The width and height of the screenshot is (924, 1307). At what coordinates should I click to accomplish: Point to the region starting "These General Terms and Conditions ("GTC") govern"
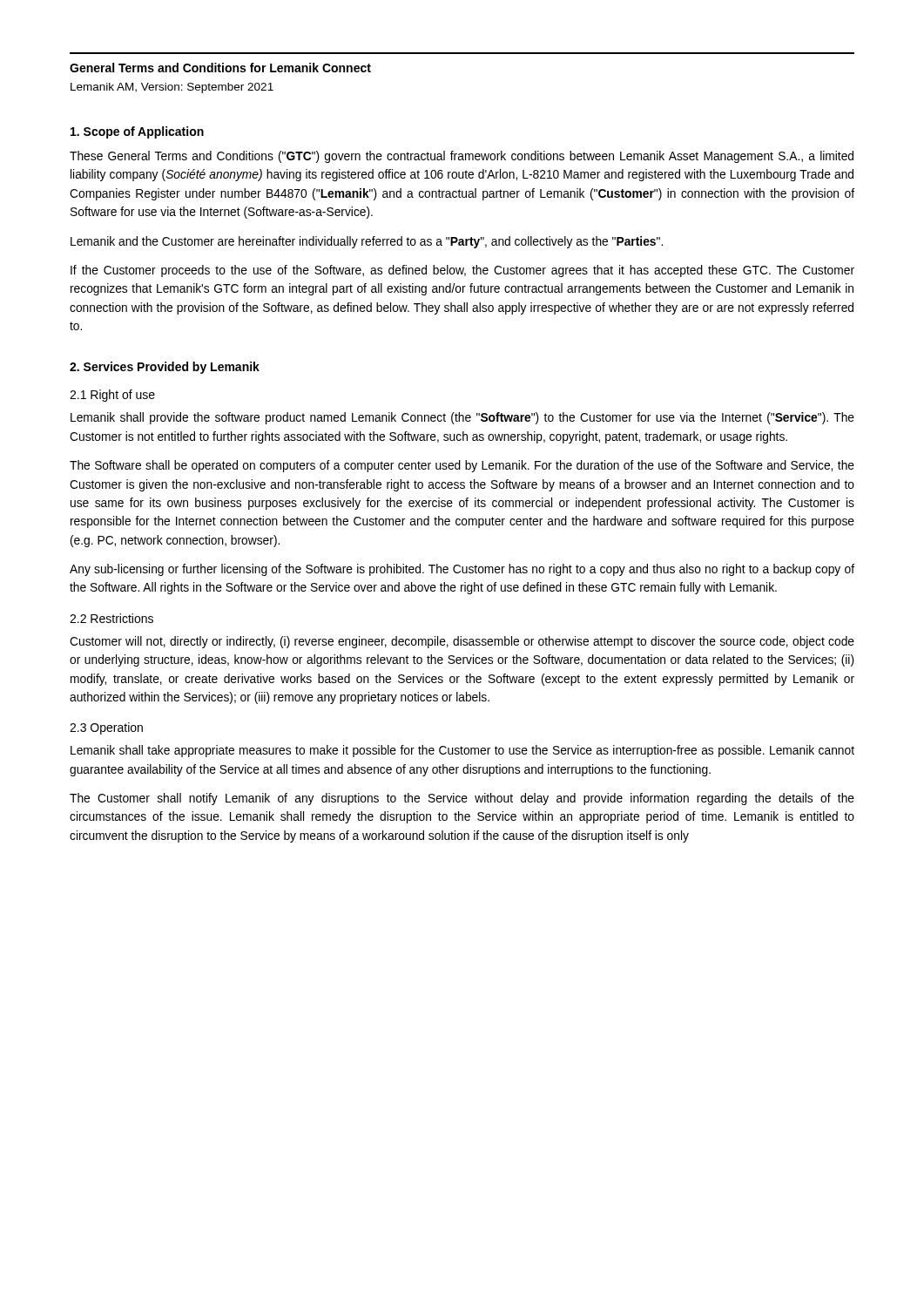pos(462,184)
